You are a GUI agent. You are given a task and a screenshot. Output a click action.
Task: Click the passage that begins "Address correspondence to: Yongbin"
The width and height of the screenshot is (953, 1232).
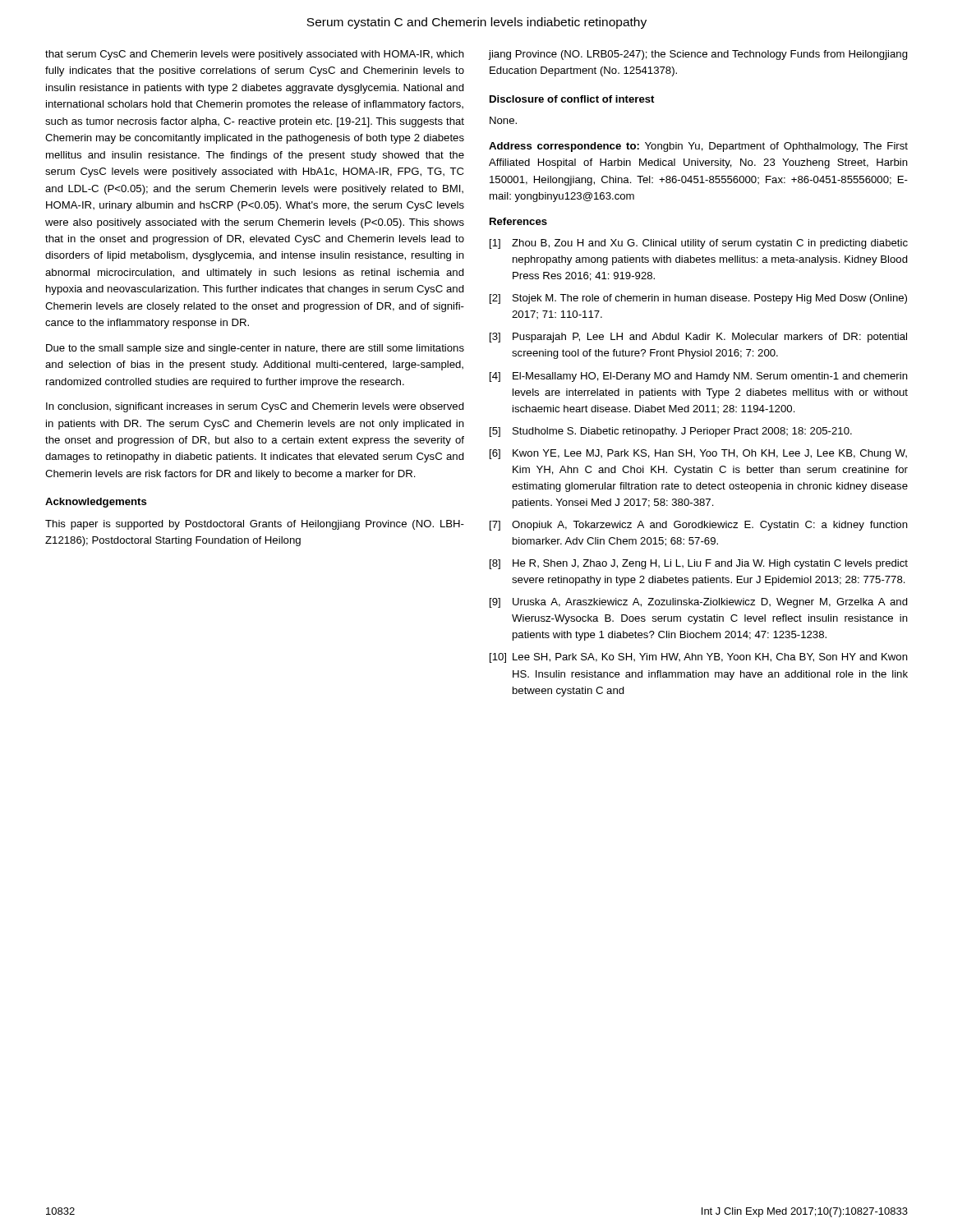pos(698,171)
